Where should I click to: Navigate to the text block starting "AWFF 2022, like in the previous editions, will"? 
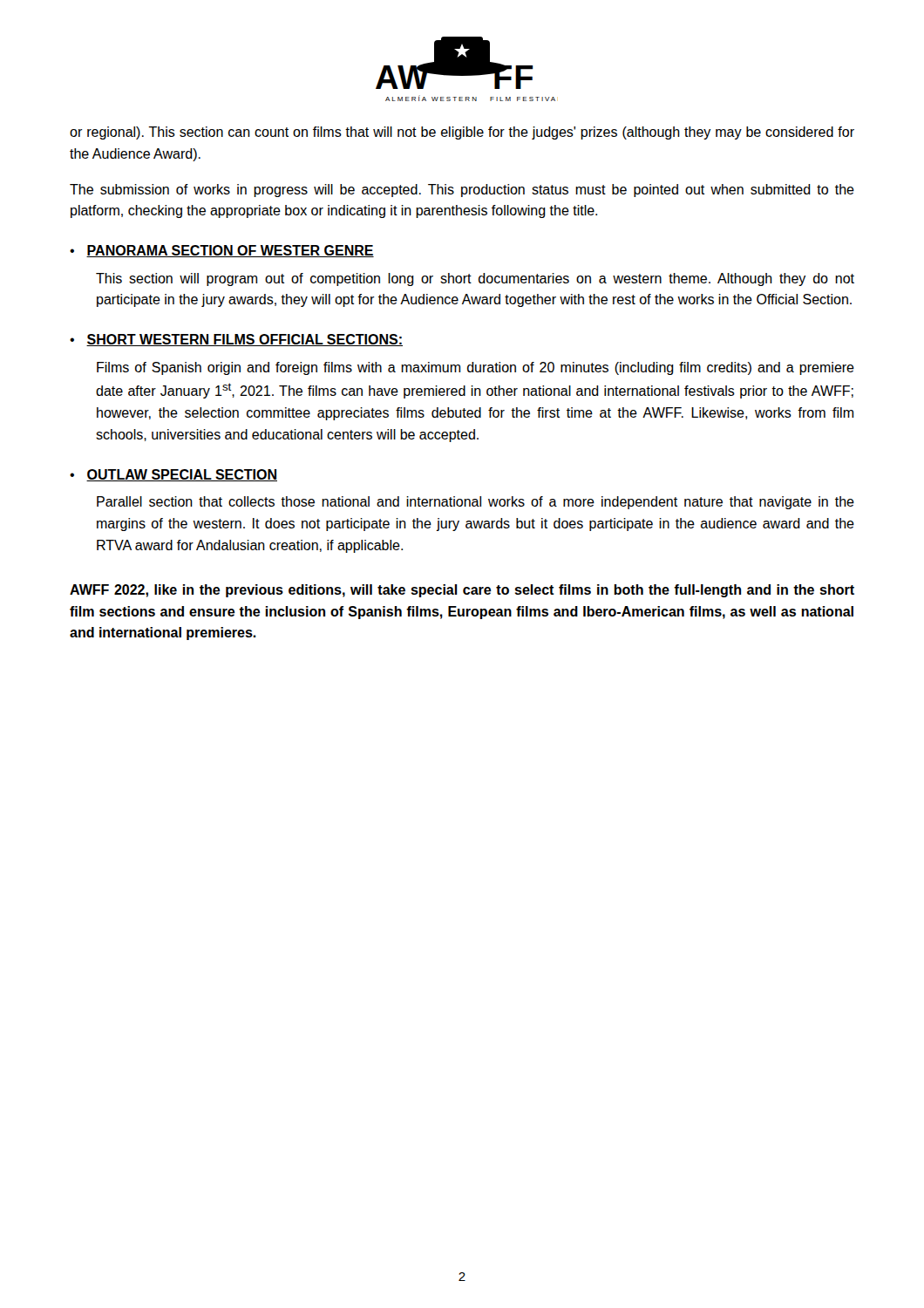462,611
